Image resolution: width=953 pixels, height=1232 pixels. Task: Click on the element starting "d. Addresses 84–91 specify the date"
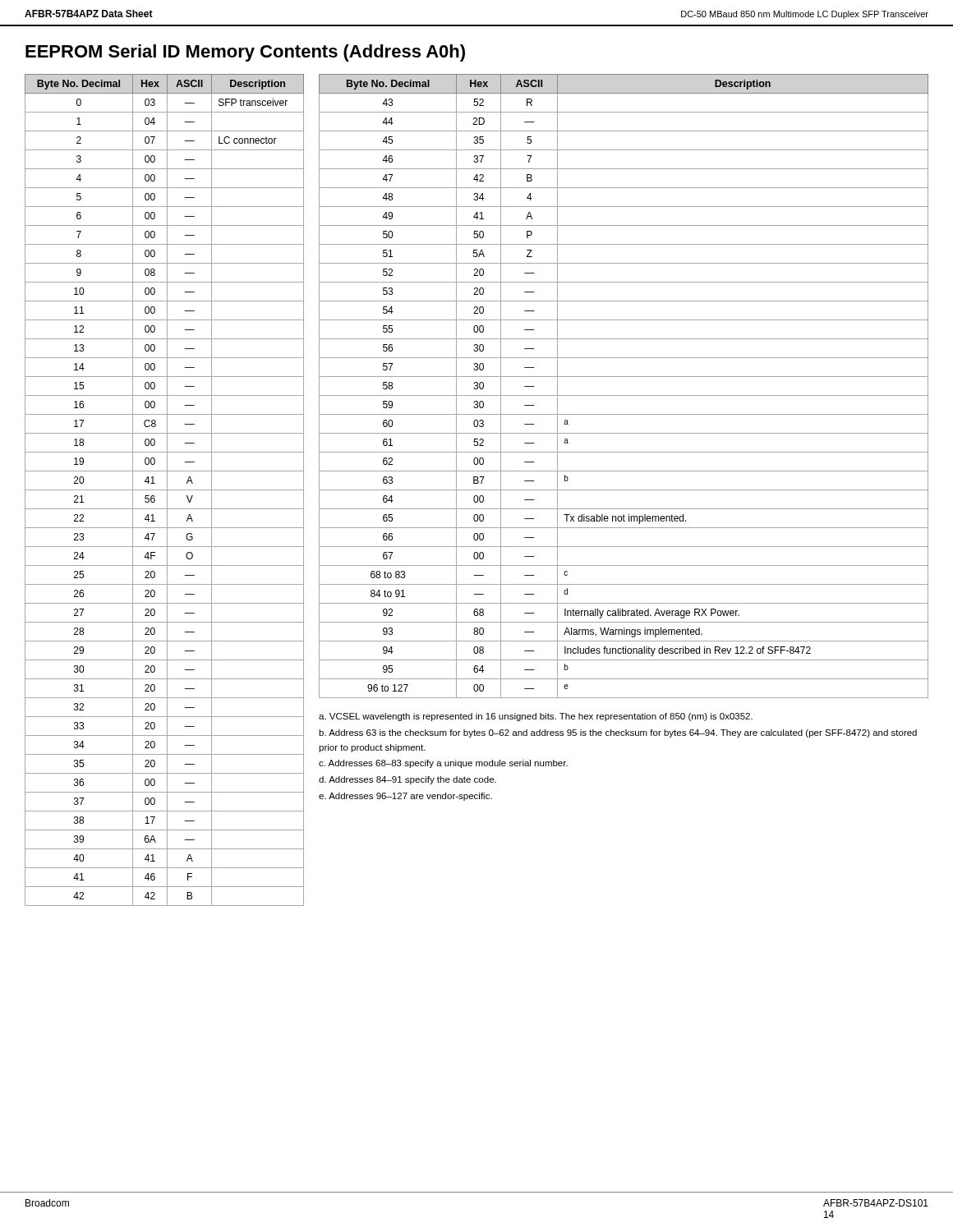point(407,780)
